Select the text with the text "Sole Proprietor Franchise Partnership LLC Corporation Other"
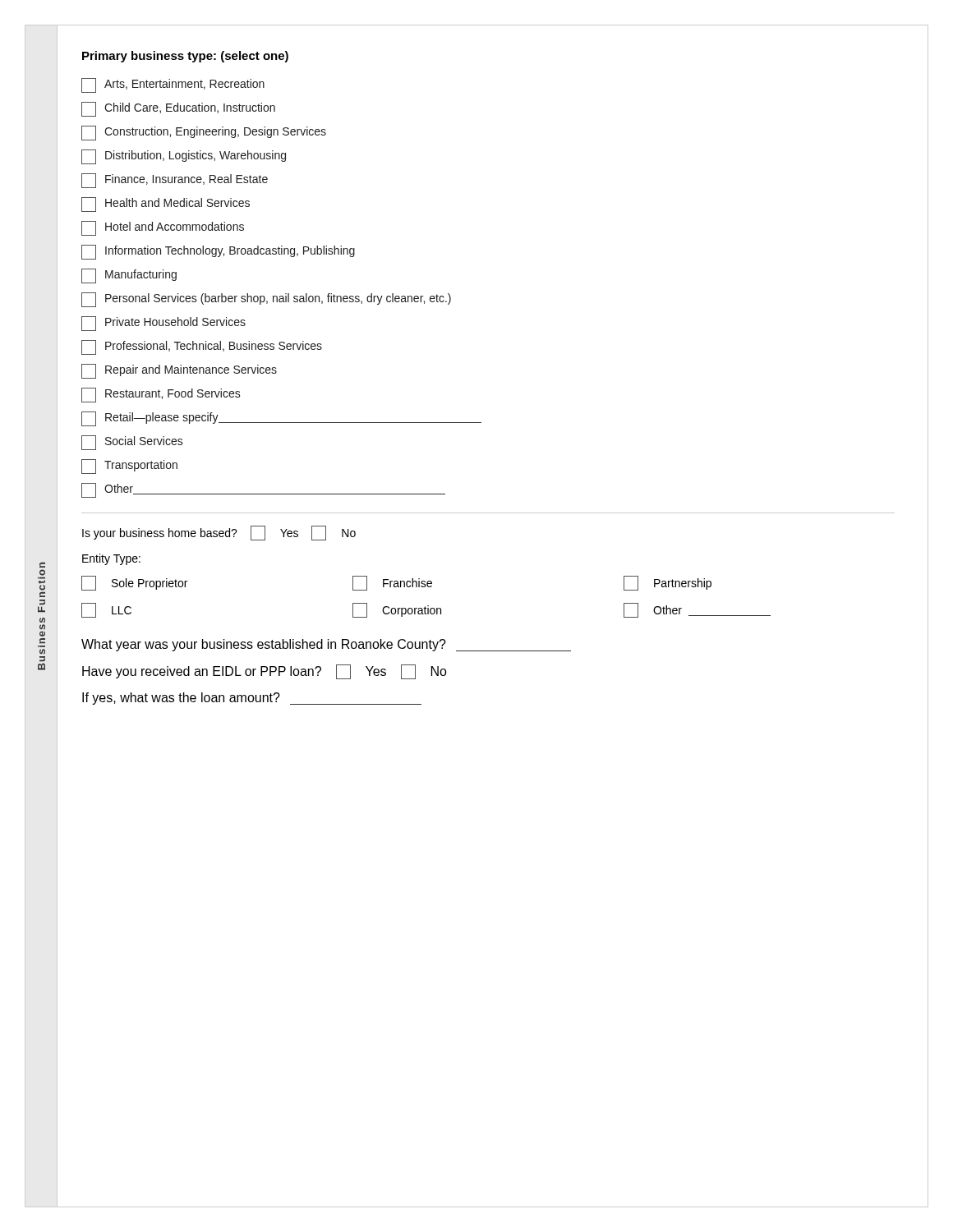Image resolution: width=953 pixels, height=1232 pixels. pyautogui.click(x=396, y=583)
